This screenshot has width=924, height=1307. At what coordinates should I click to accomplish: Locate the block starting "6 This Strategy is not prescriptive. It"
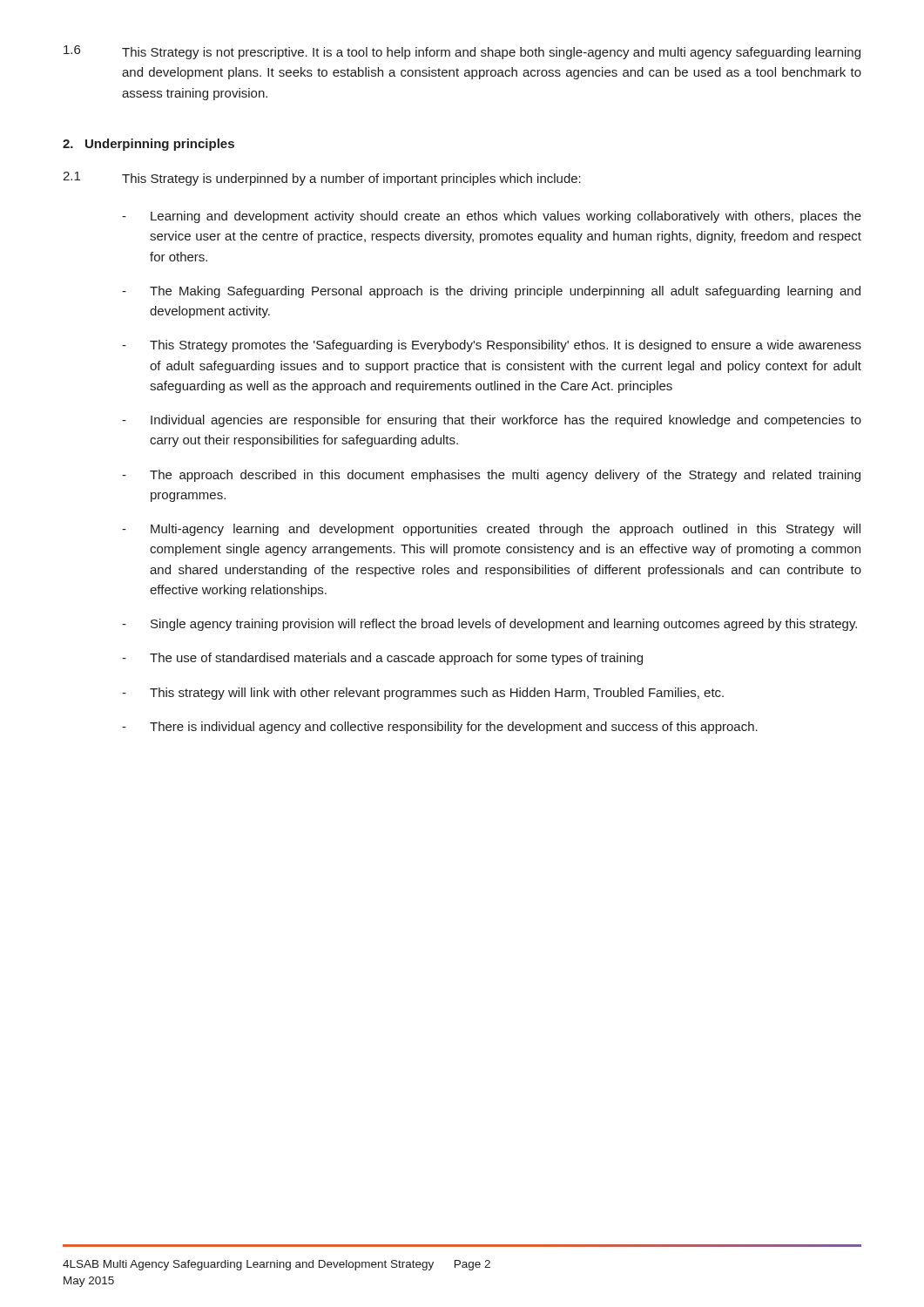point(462,72)
